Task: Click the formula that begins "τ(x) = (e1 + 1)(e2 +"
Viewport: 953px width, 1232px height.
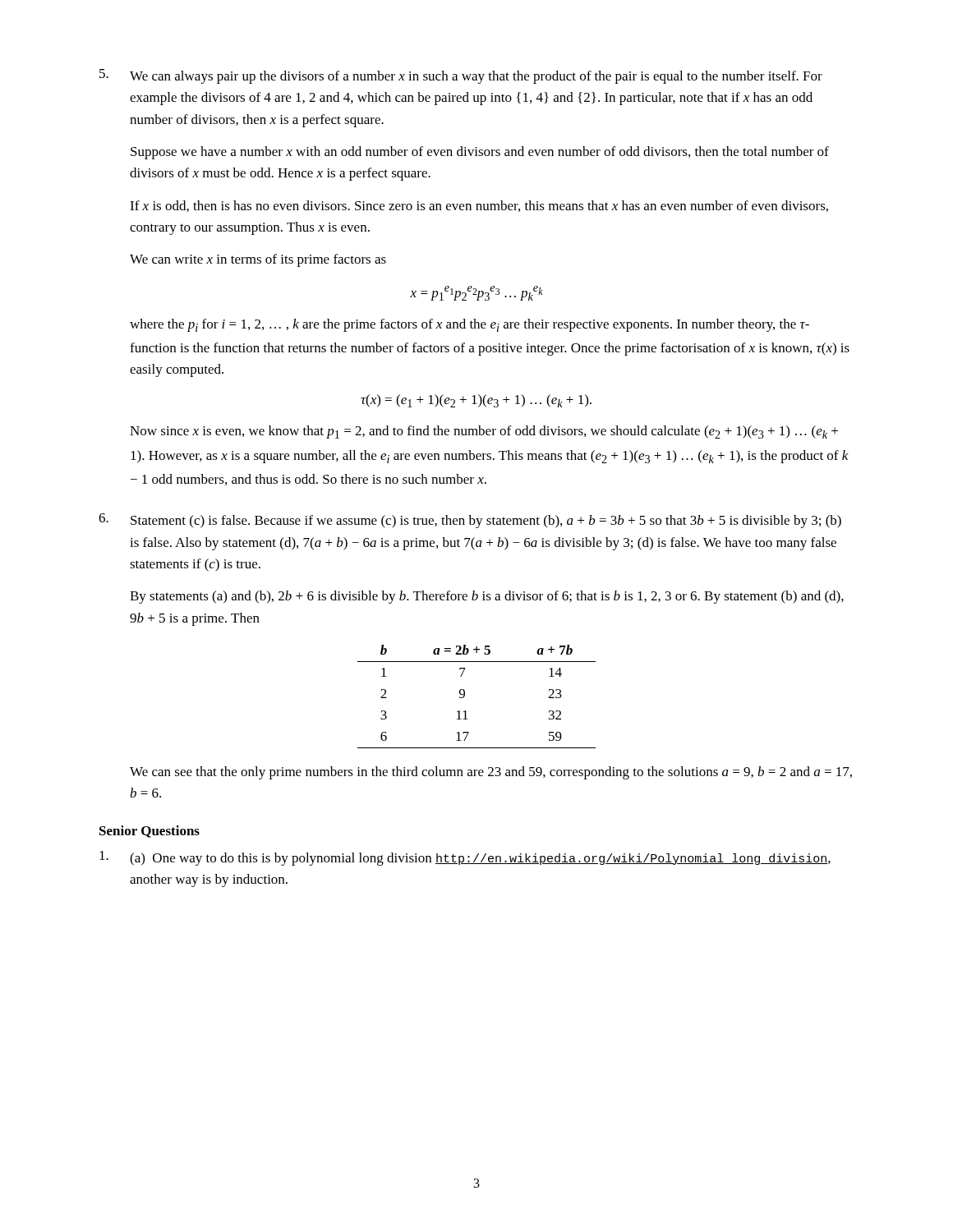Action: point(476,401)
